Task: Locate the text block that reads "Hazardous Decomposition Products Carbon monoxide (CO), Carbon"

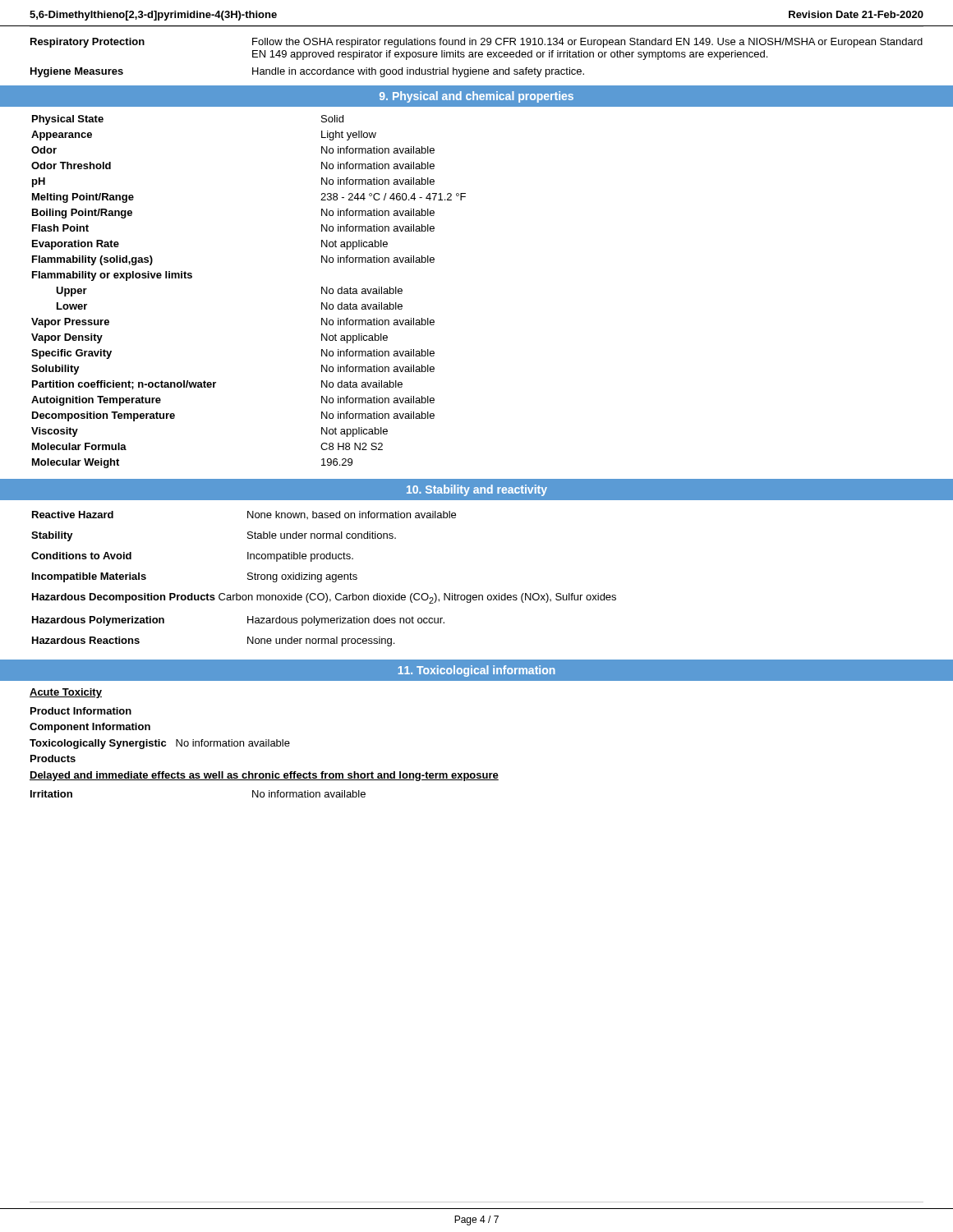Action: (x=476, y=598)
